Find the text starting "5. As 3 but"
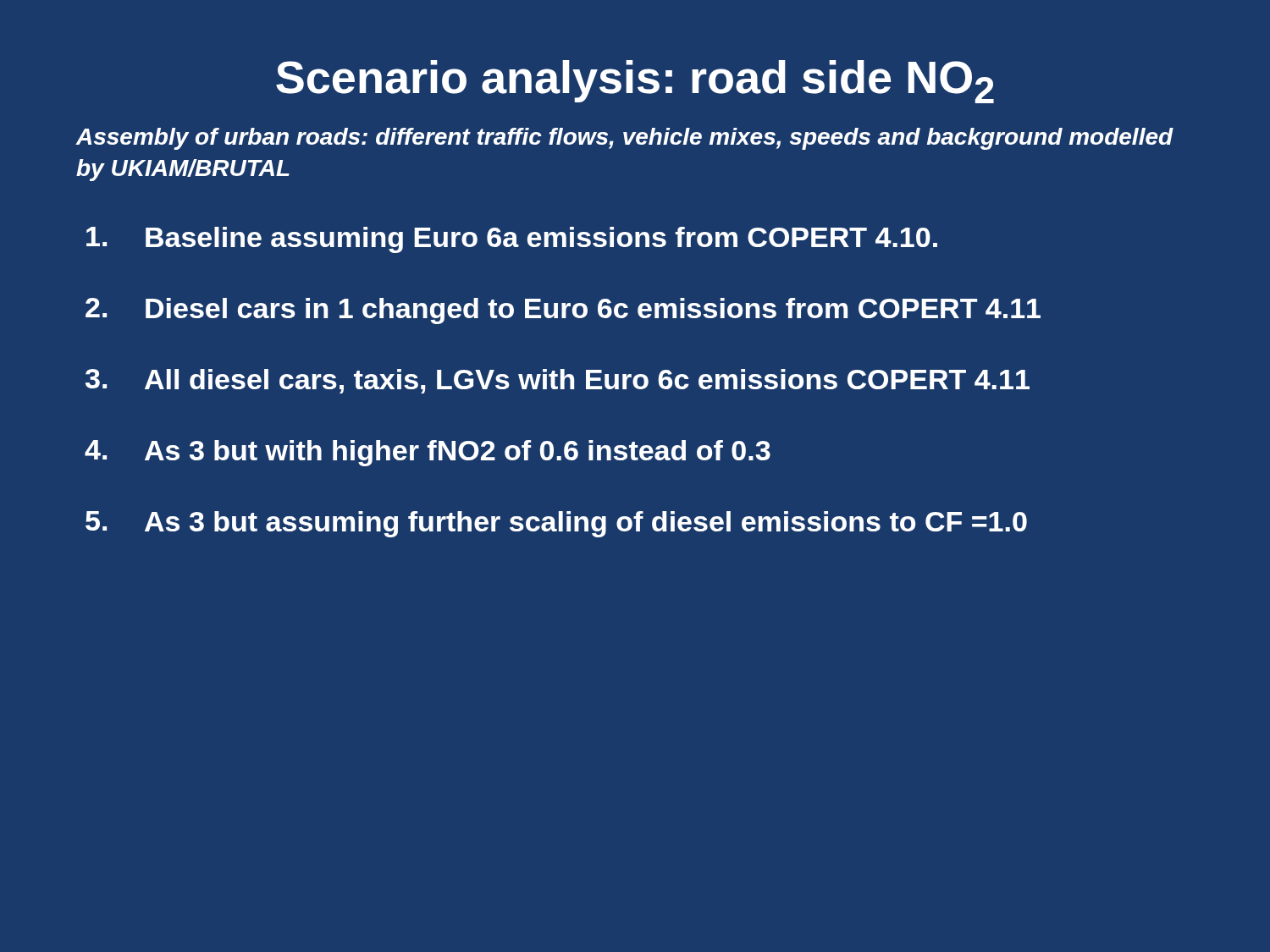The image size is (1270, 952). tap(556, 522)
